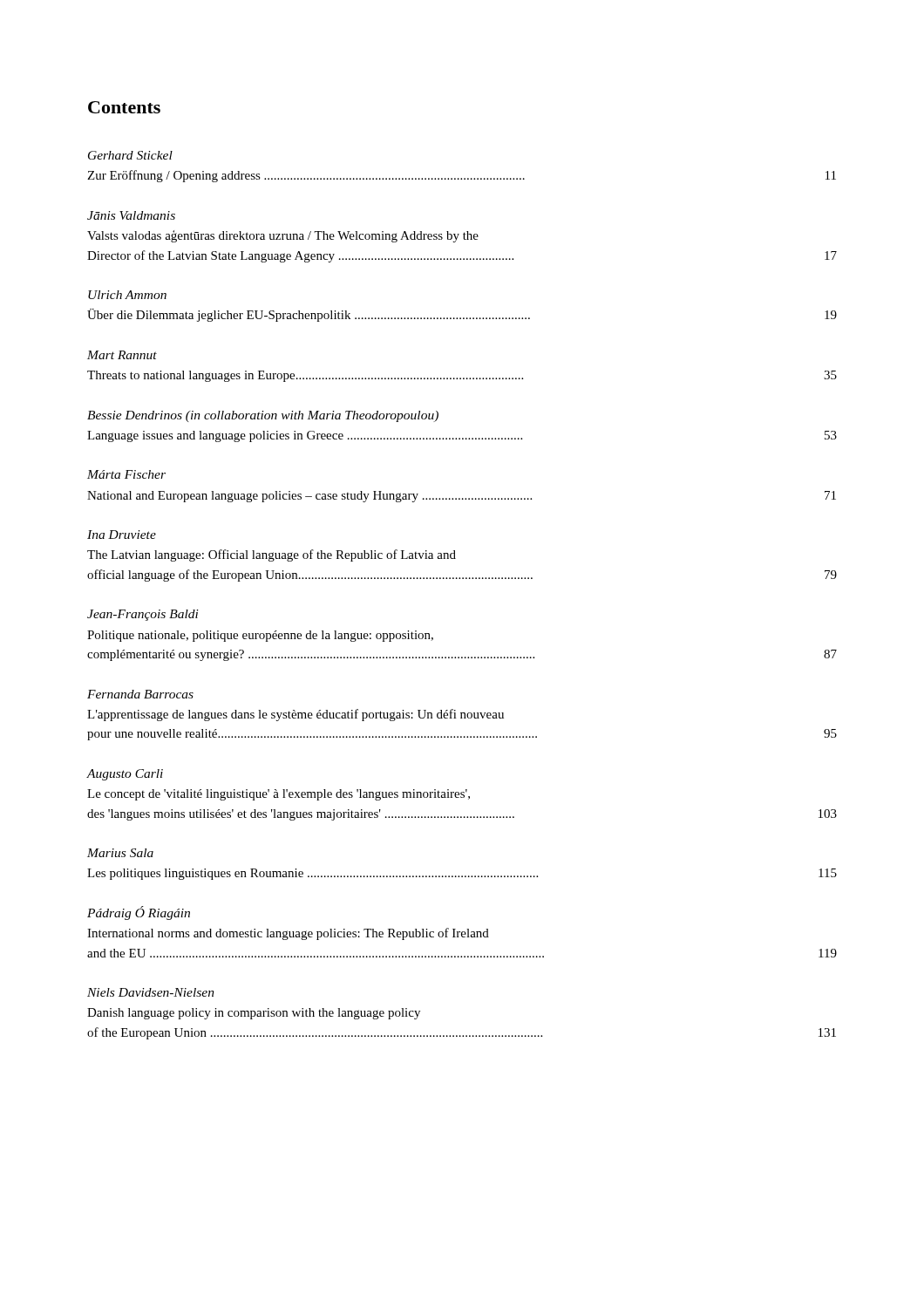The image size is (924, 1308).
Task: Click on the list item containing "Márta Fischer National"
Action: (126, 474)
